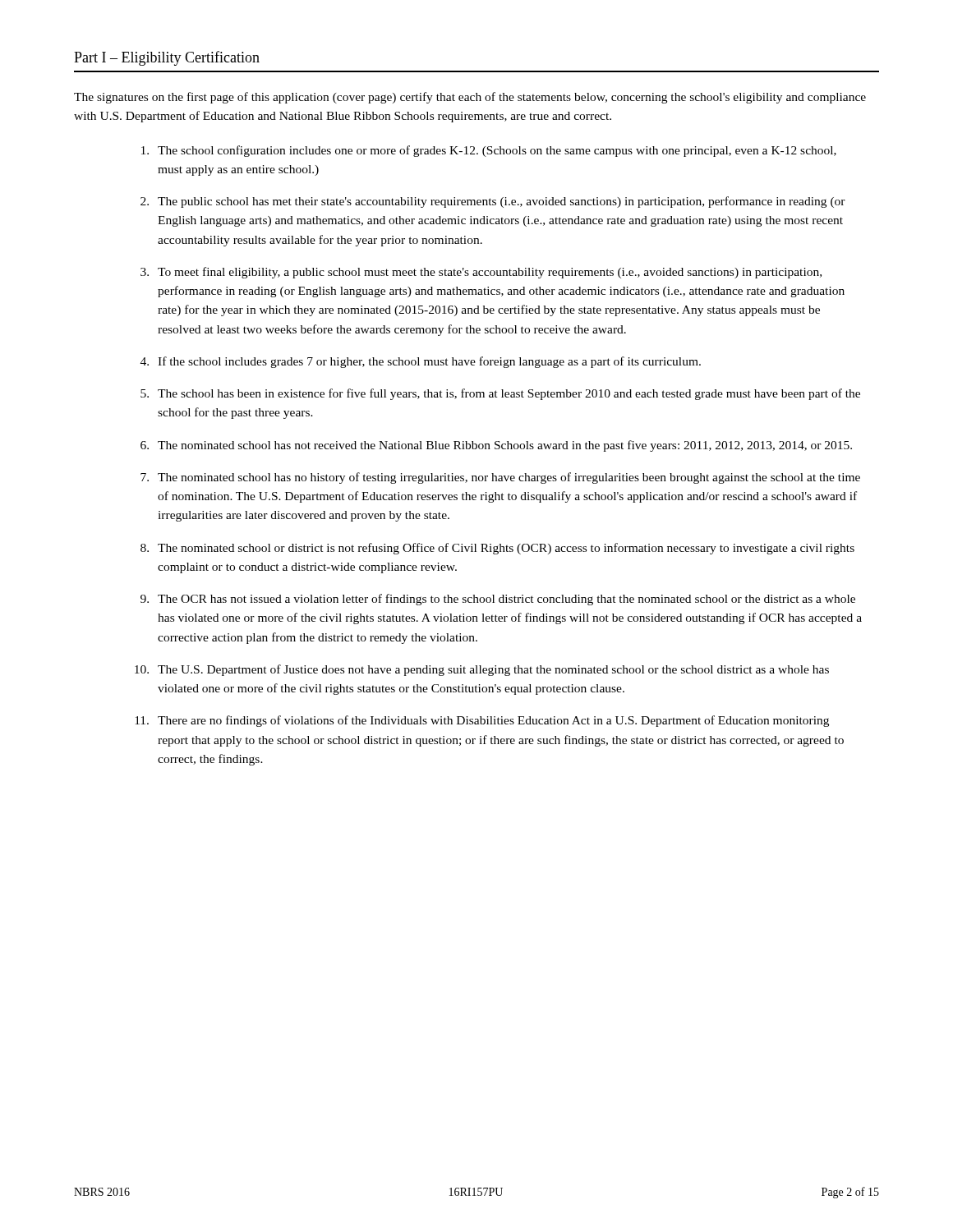
Task: Find the text block starting "6. The nominated school has not"
Action: [x=493, y=444]
